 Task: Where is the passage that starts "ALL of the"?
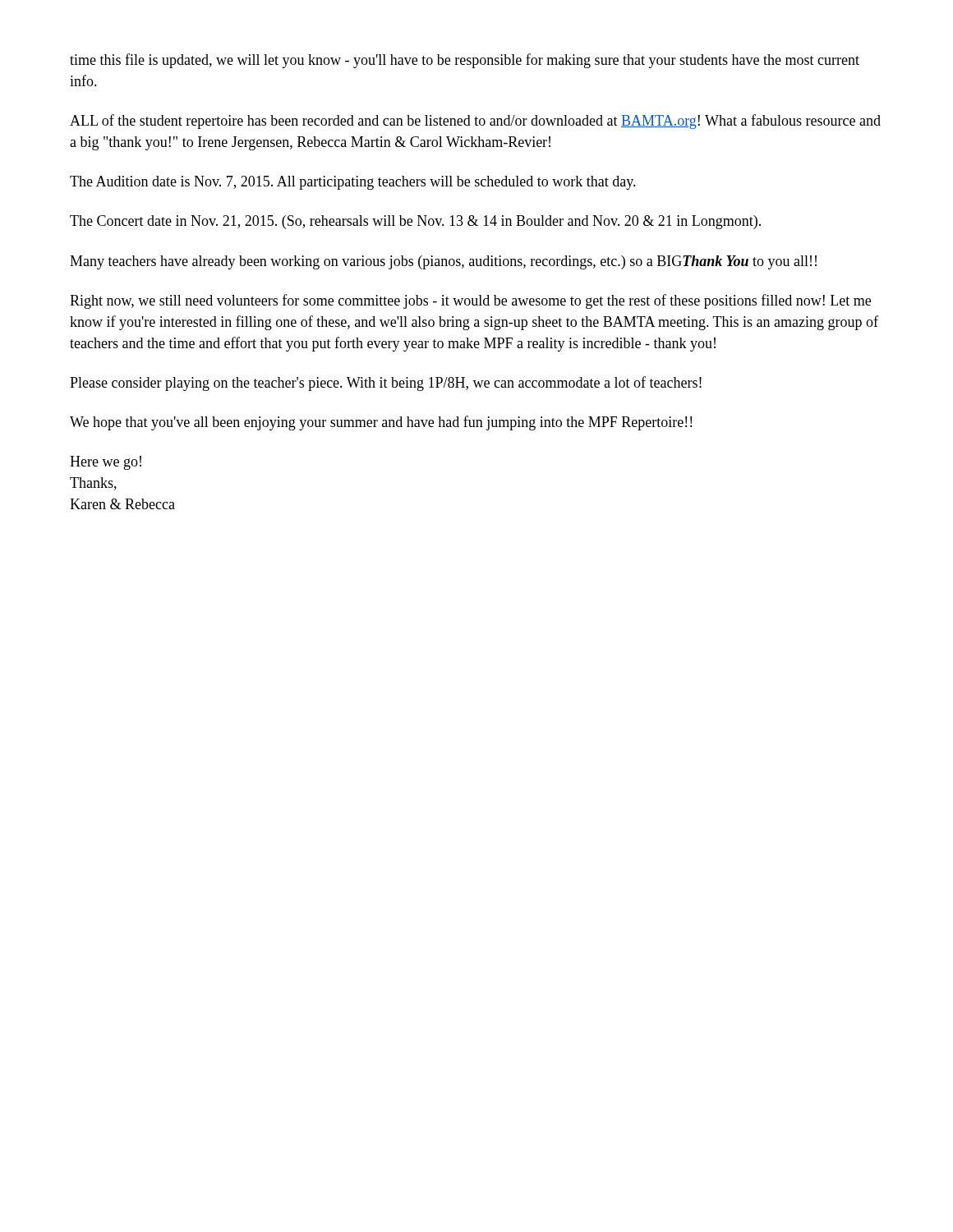coord(475,132)
